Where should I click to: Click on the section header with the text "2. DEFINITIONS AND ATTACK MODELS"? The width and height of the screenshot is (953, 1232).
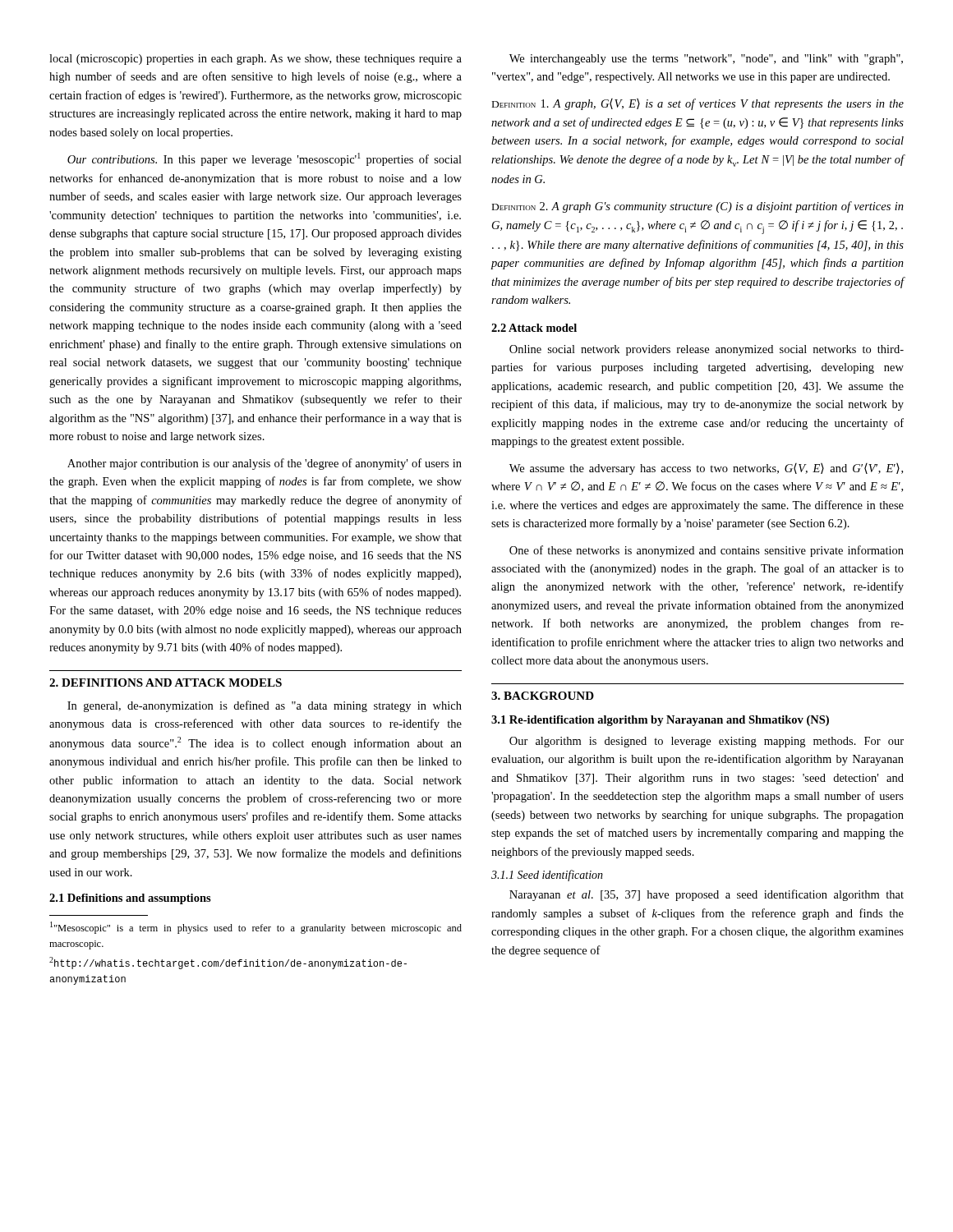255,680
